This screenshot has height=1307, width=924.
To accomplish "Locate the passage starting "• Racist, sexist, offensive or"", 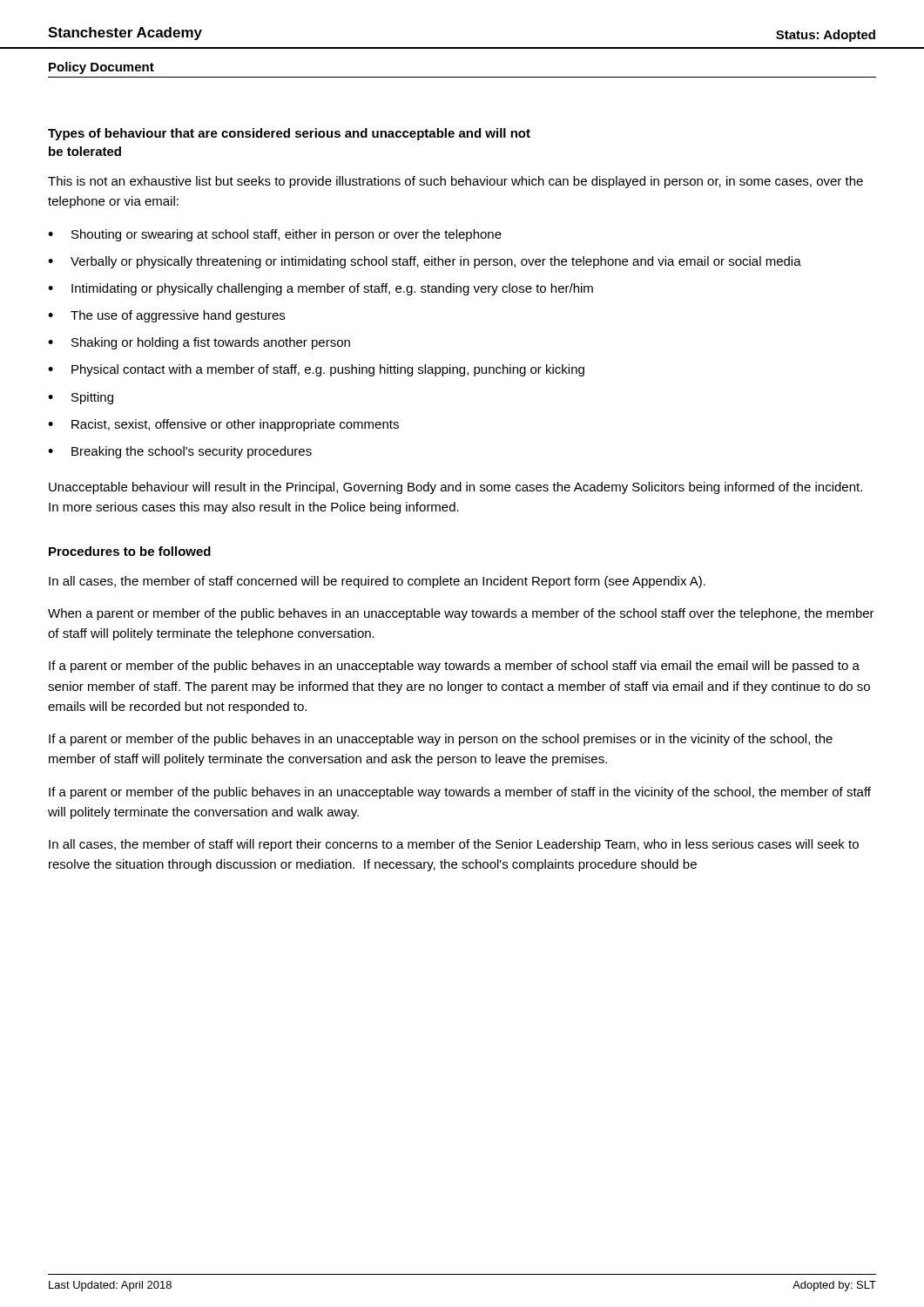I will [x=224, y=425].
